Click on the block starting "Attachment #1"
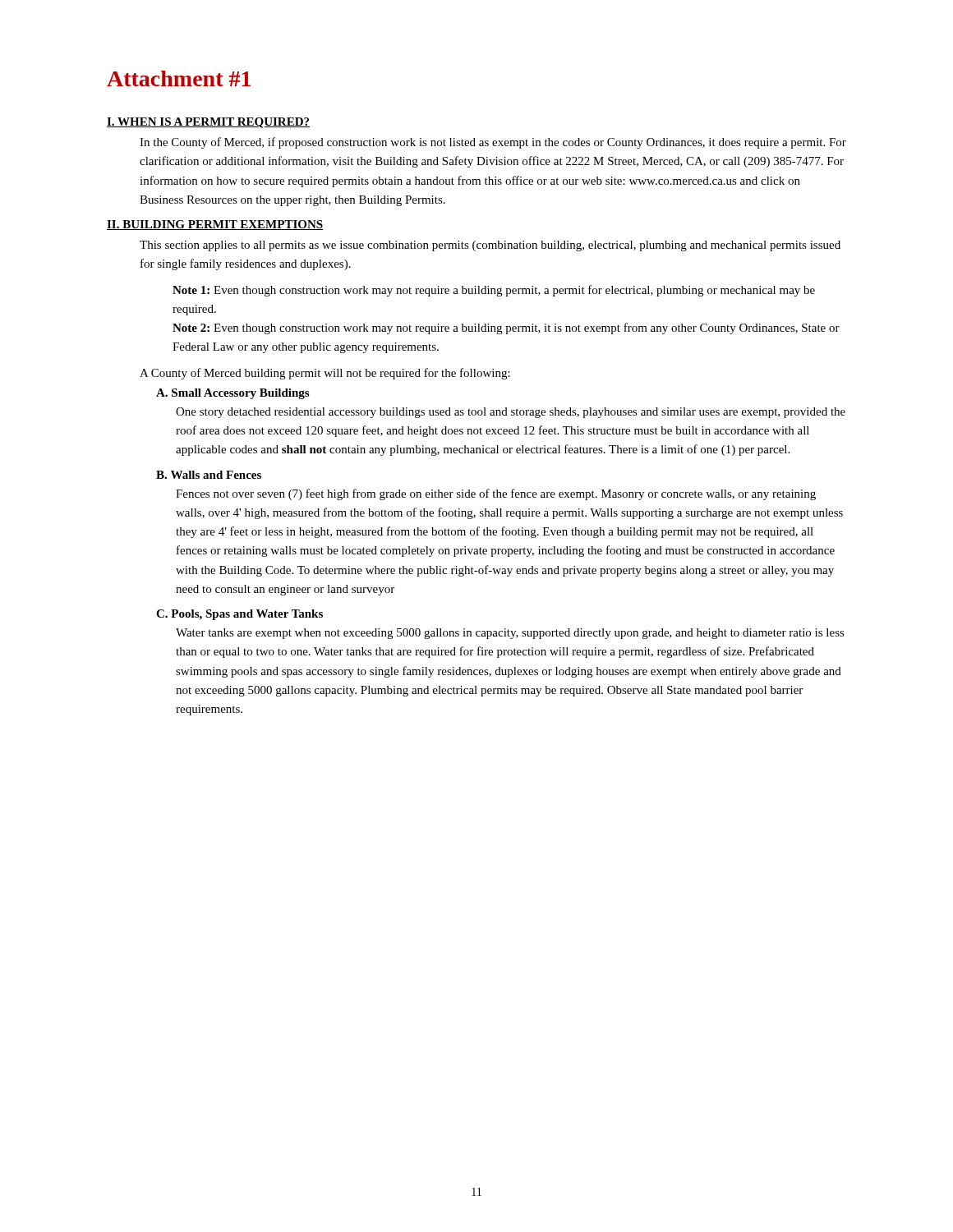Viewport: 953px width, 1232px height. point(179,78)
